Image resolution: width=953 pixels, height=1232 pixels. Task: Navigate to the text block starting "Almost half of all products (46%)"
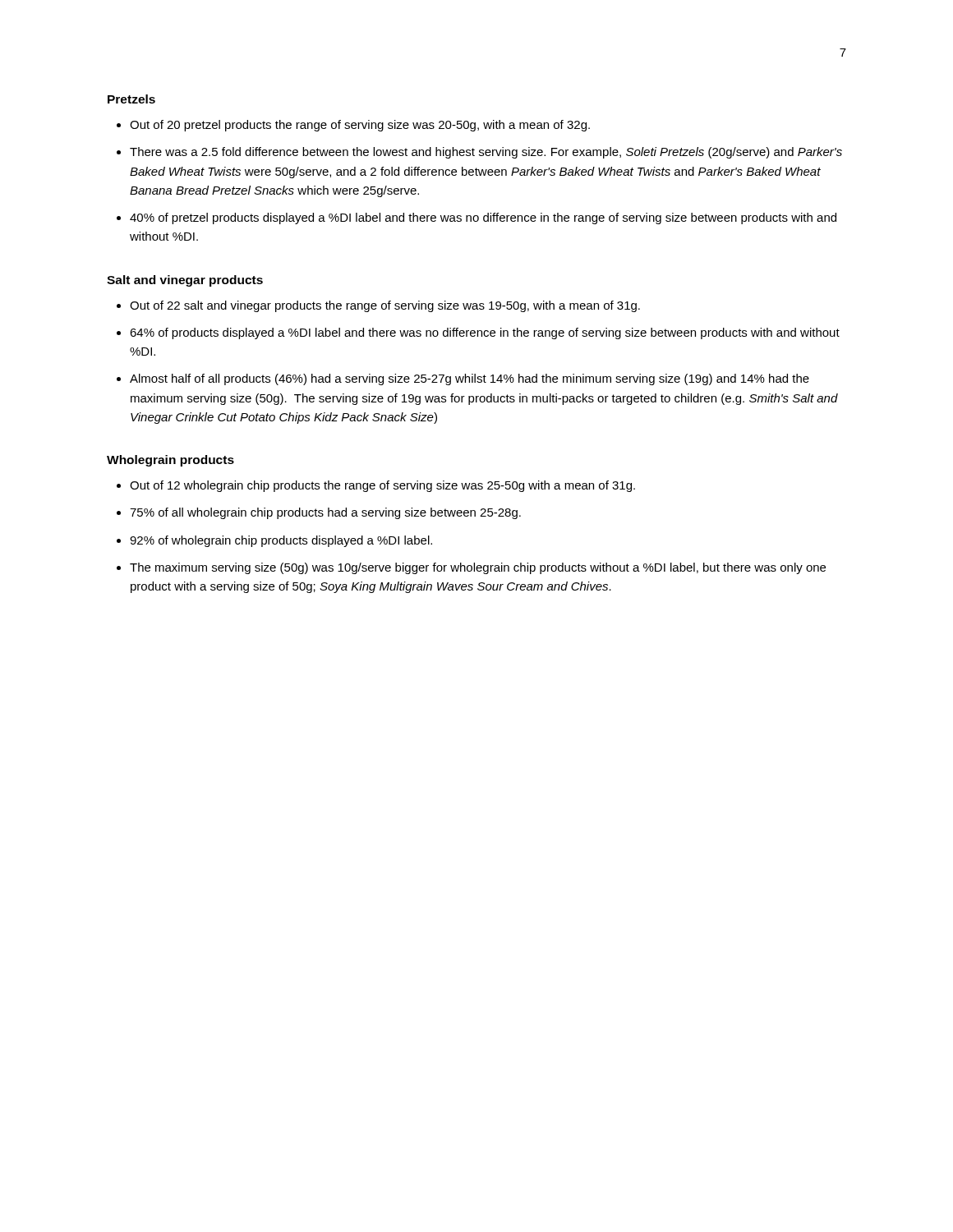coord(484,398)
